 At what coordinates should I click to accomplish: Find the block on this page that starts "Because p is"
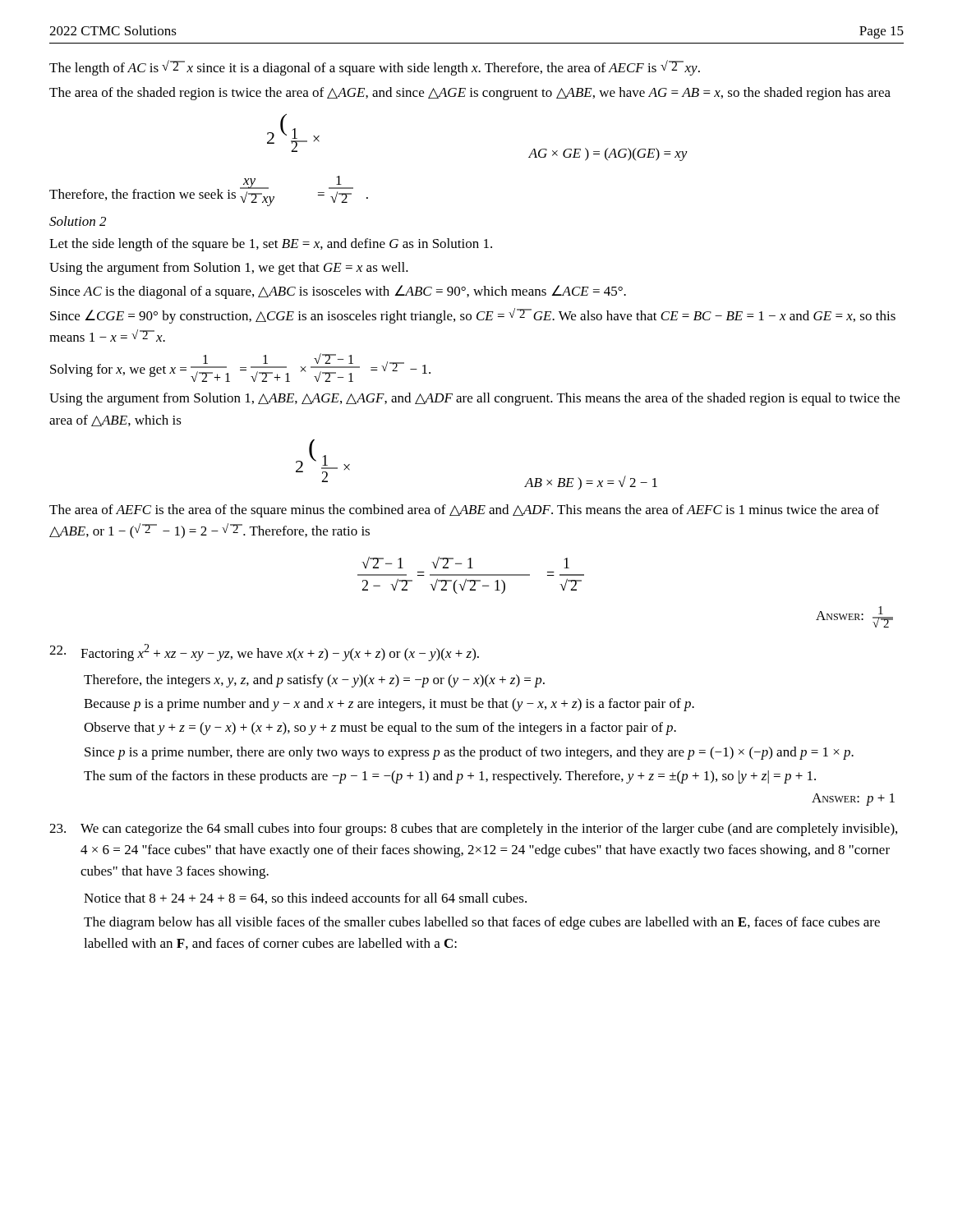(x=389, y=704)
